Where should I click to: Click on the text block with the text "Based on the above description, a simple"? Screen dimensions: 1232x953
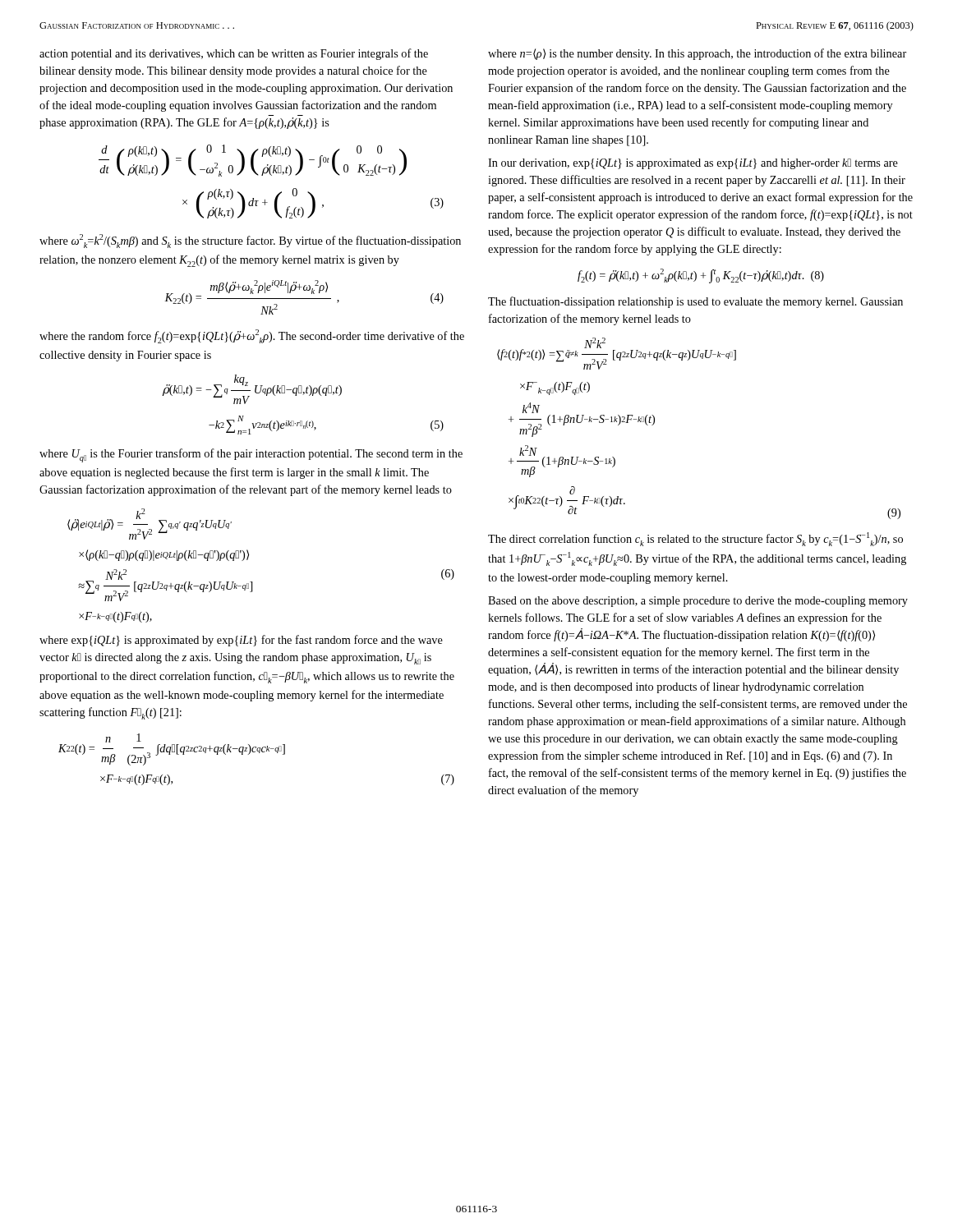click(701, 696)
